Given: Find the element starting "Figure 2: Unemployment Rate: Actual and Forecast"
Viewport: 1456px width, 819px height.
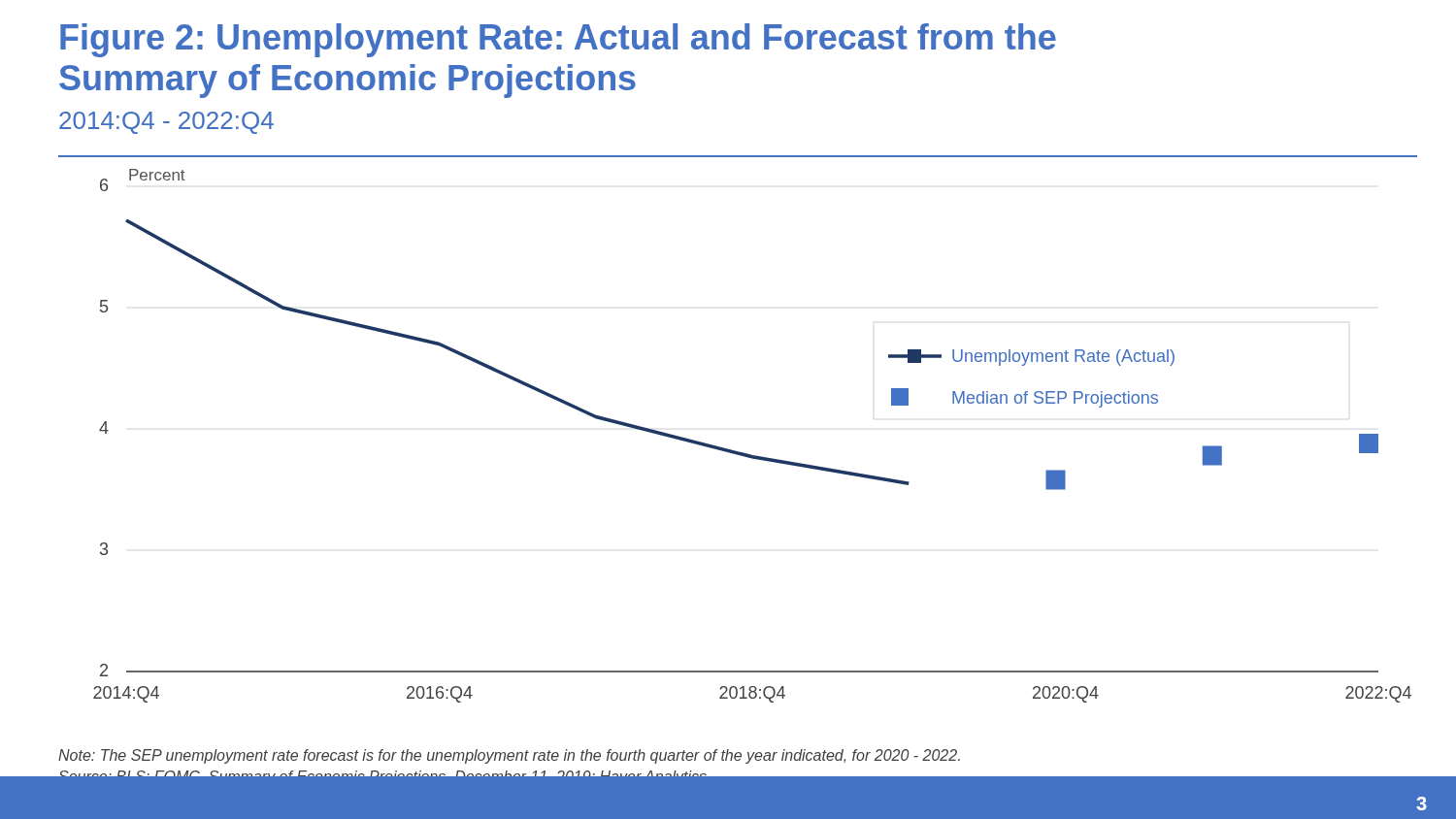Looking at the screenshot, I should point(568,77).
